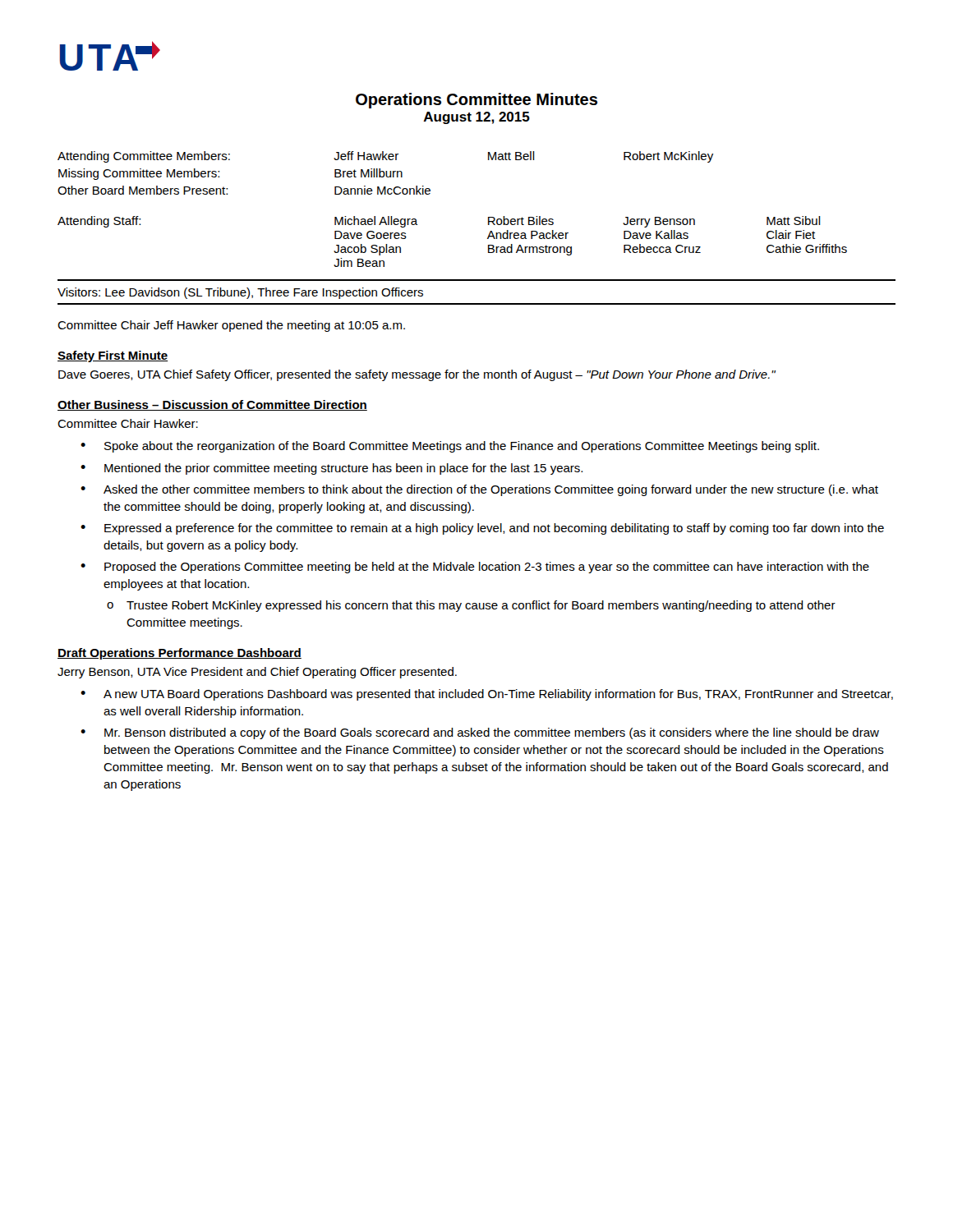
Task: Find the element starting "• Proposed the Operations"
Action: point(488,575)
